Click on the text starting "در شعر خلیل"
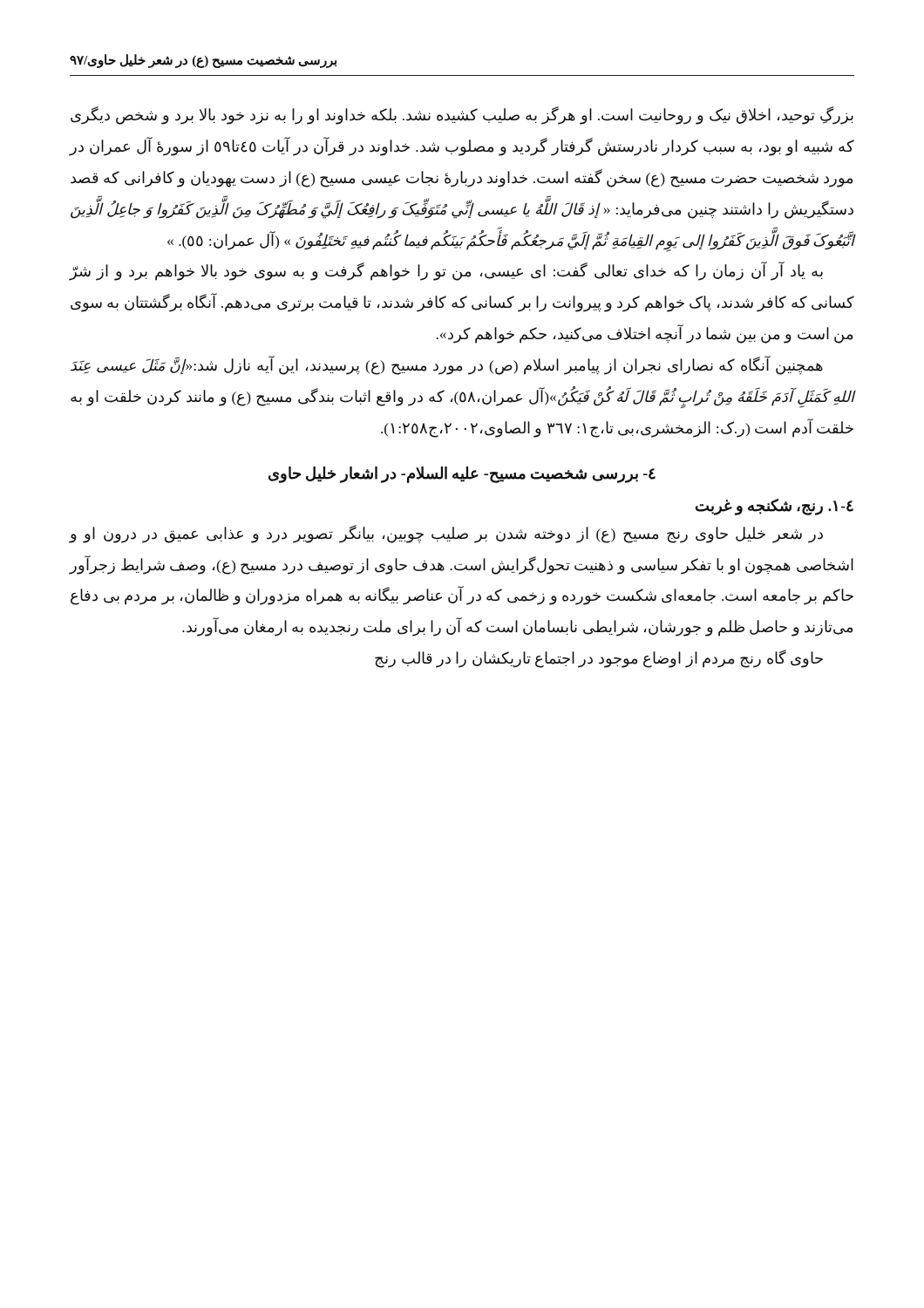The image size is (924, 1308). click(x=462, y=581)
